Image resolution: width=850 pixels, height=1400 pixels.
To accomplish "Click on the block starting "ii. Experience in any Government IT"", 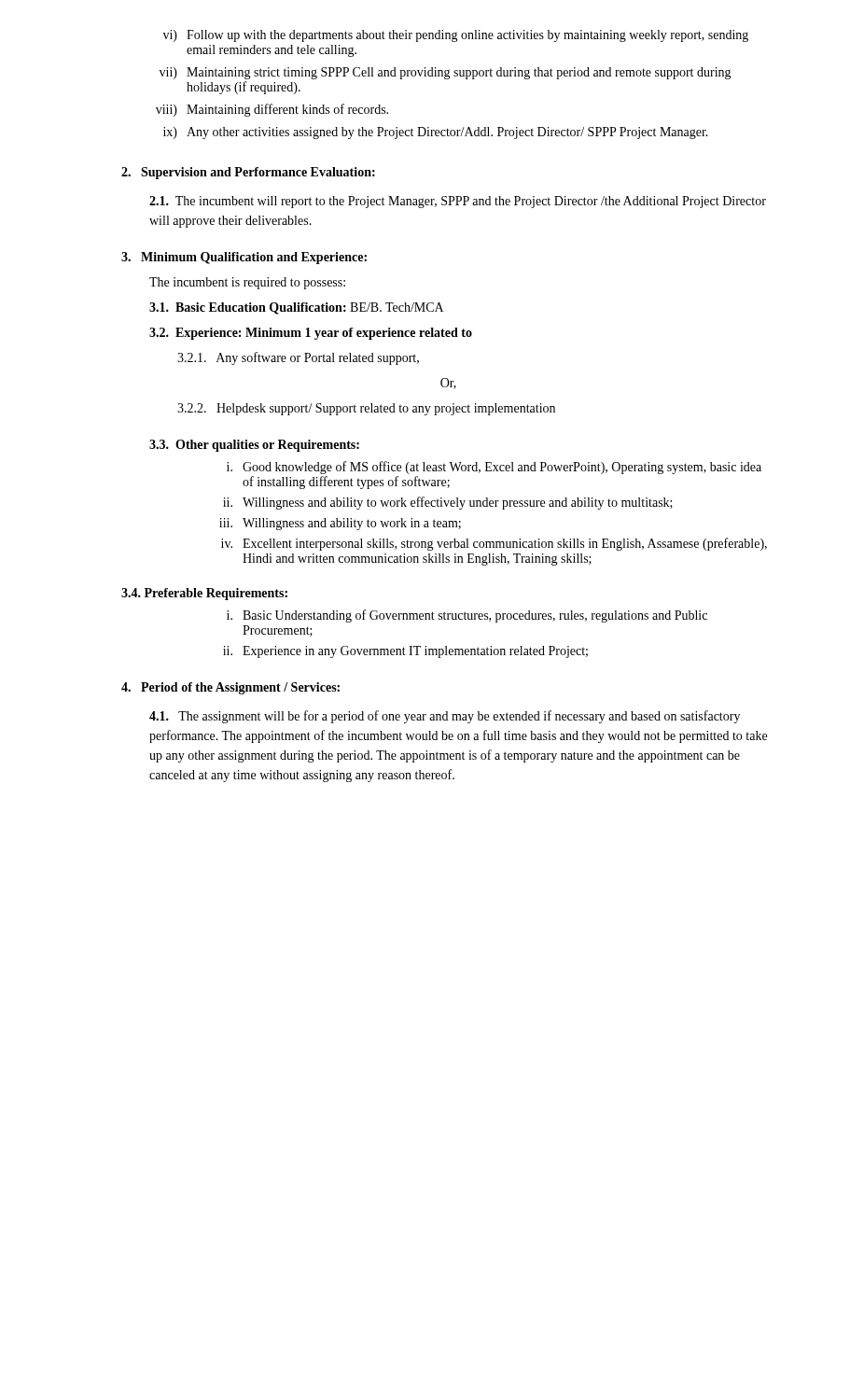I will point(486,651).
